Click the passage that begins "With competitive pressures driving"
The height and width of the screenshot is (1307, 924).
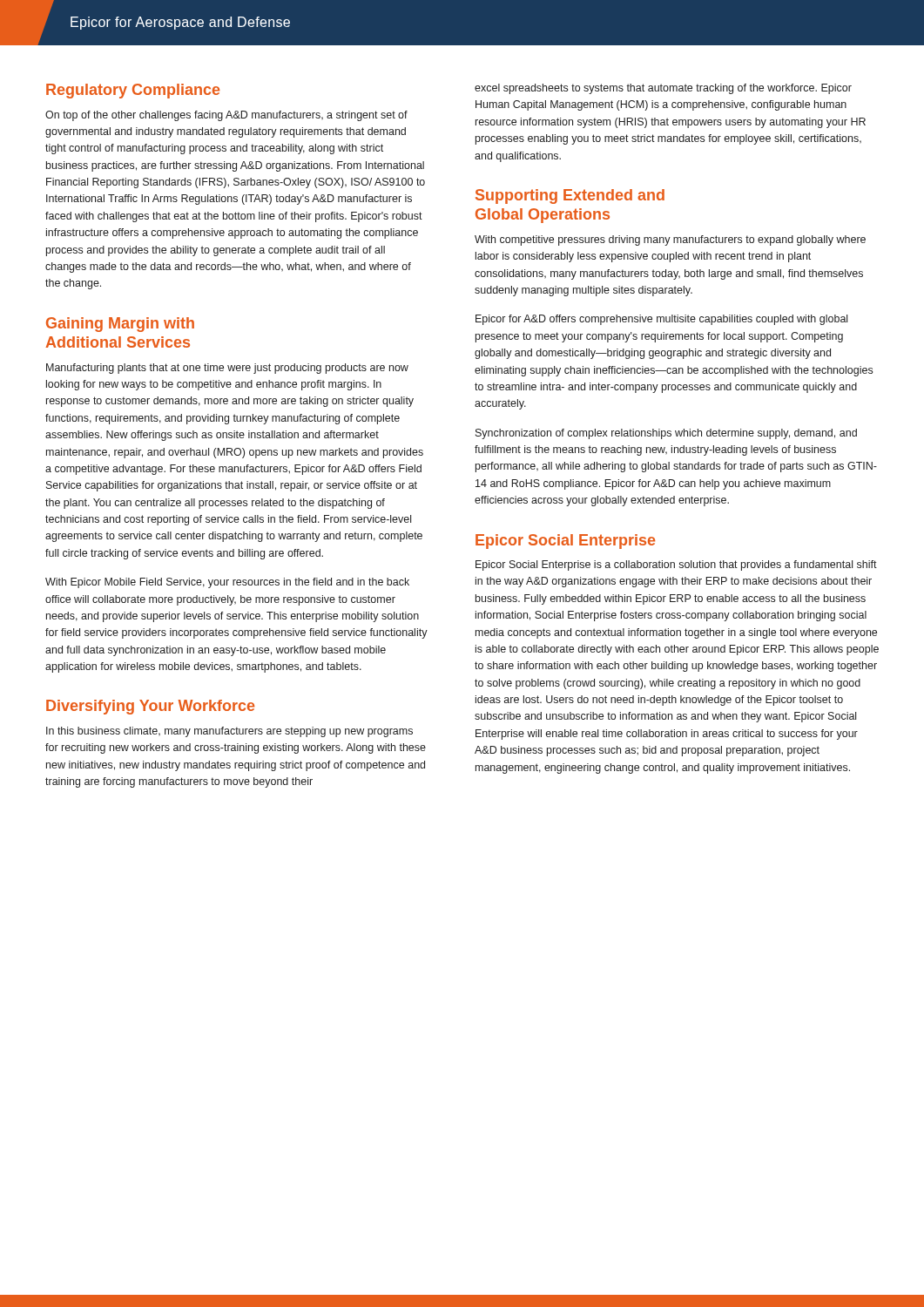pos(678,265)
